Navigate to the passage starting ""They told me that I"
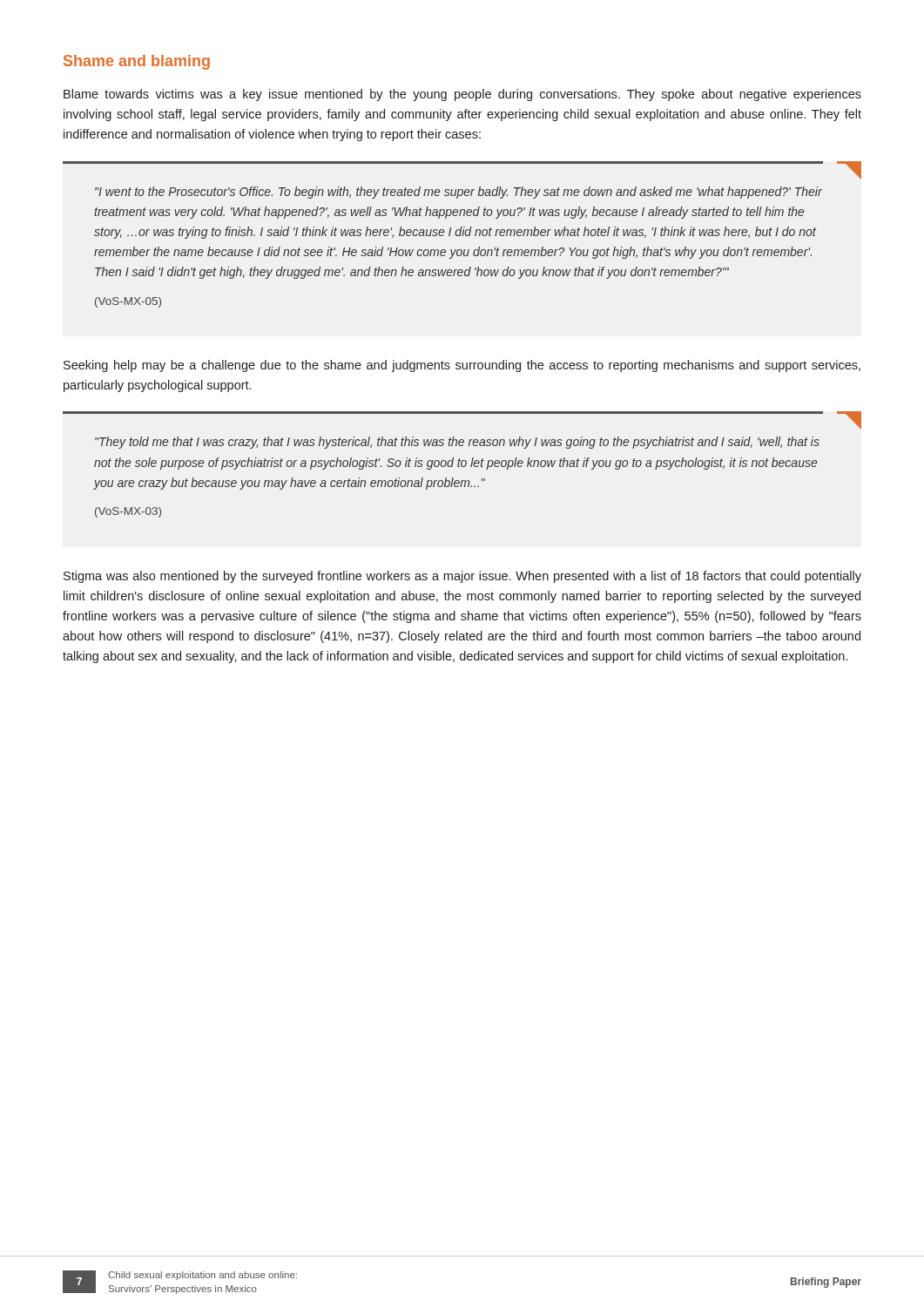This screenshot has width=924, height=1307. click(x=462, y=479)
